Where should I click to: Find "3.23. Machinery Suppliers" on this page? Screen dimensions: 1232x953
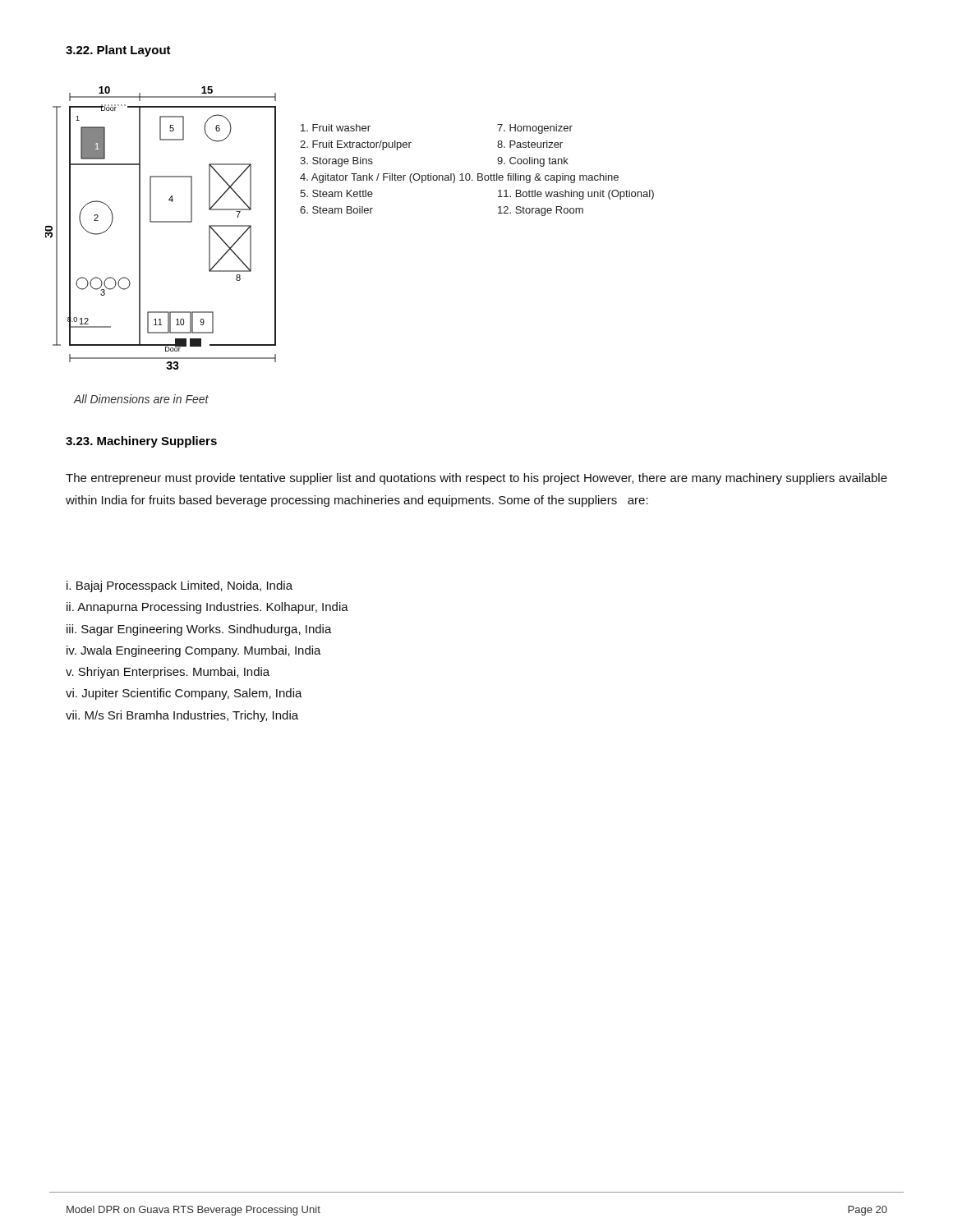tap(141, 441)
